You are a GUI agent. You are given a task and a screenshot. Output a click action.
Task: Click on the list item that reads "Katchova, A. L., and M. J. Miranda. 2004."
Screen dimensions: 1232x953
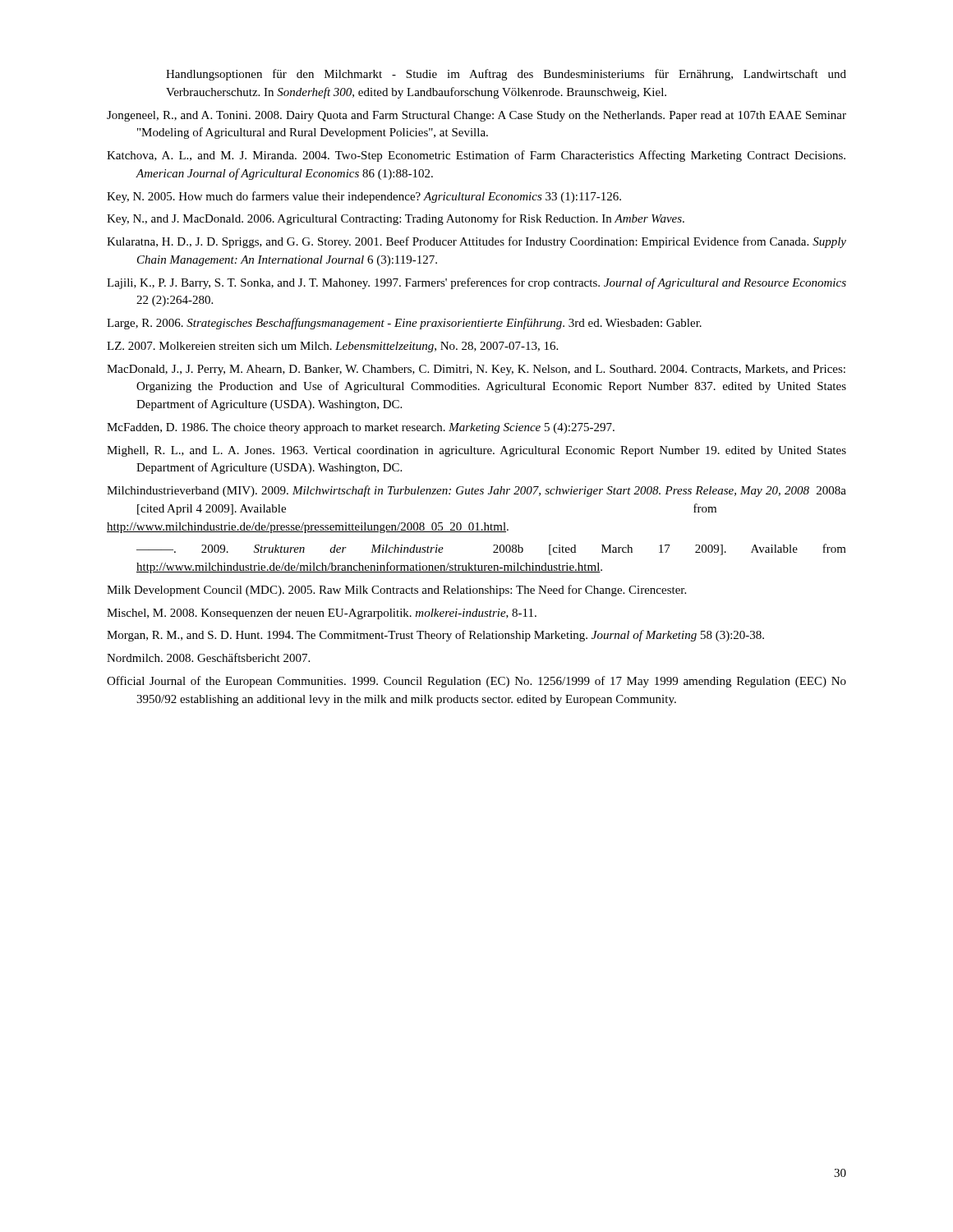476,164
